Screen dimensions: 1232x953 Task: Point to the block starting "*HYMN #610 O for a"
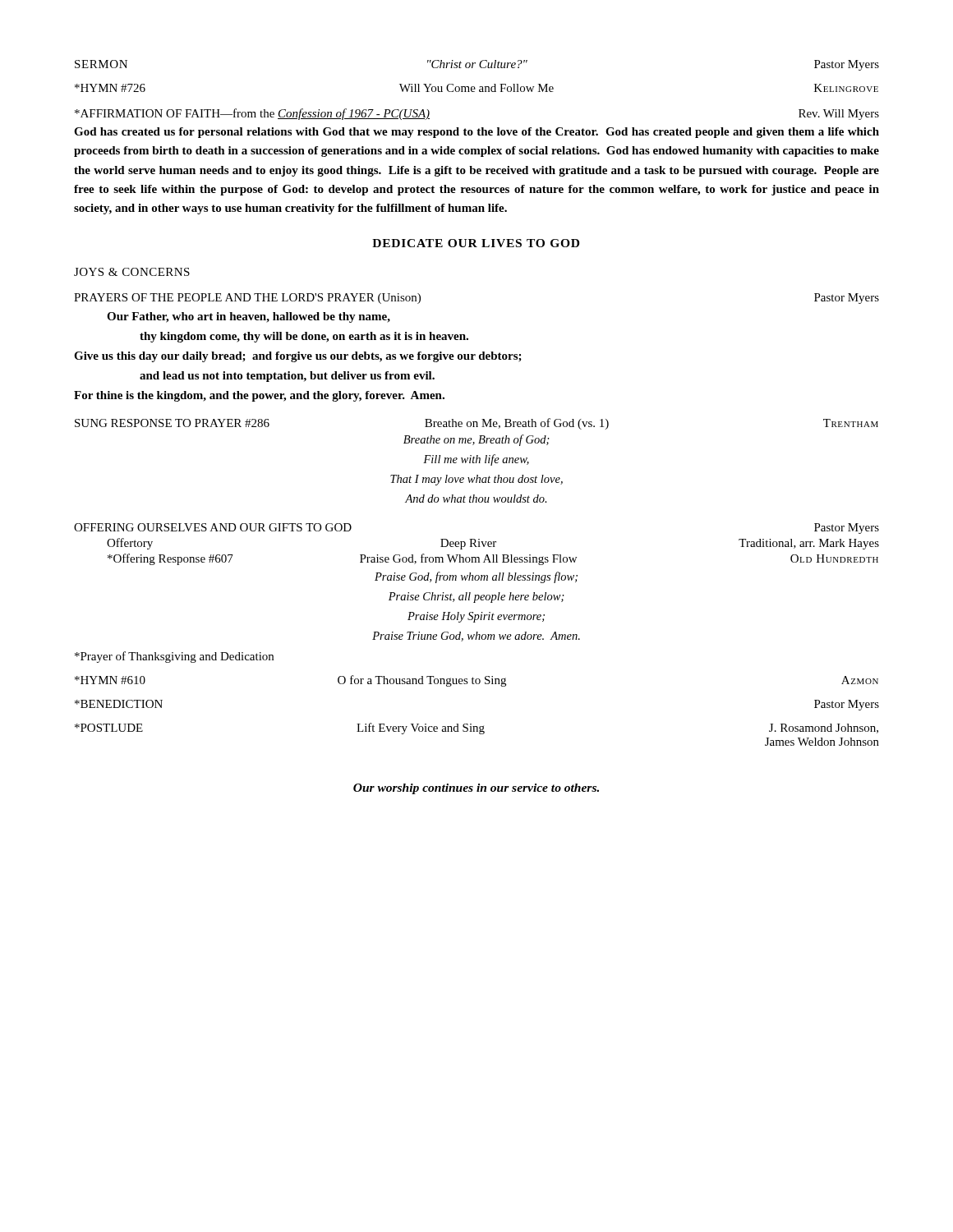point(476,680)
